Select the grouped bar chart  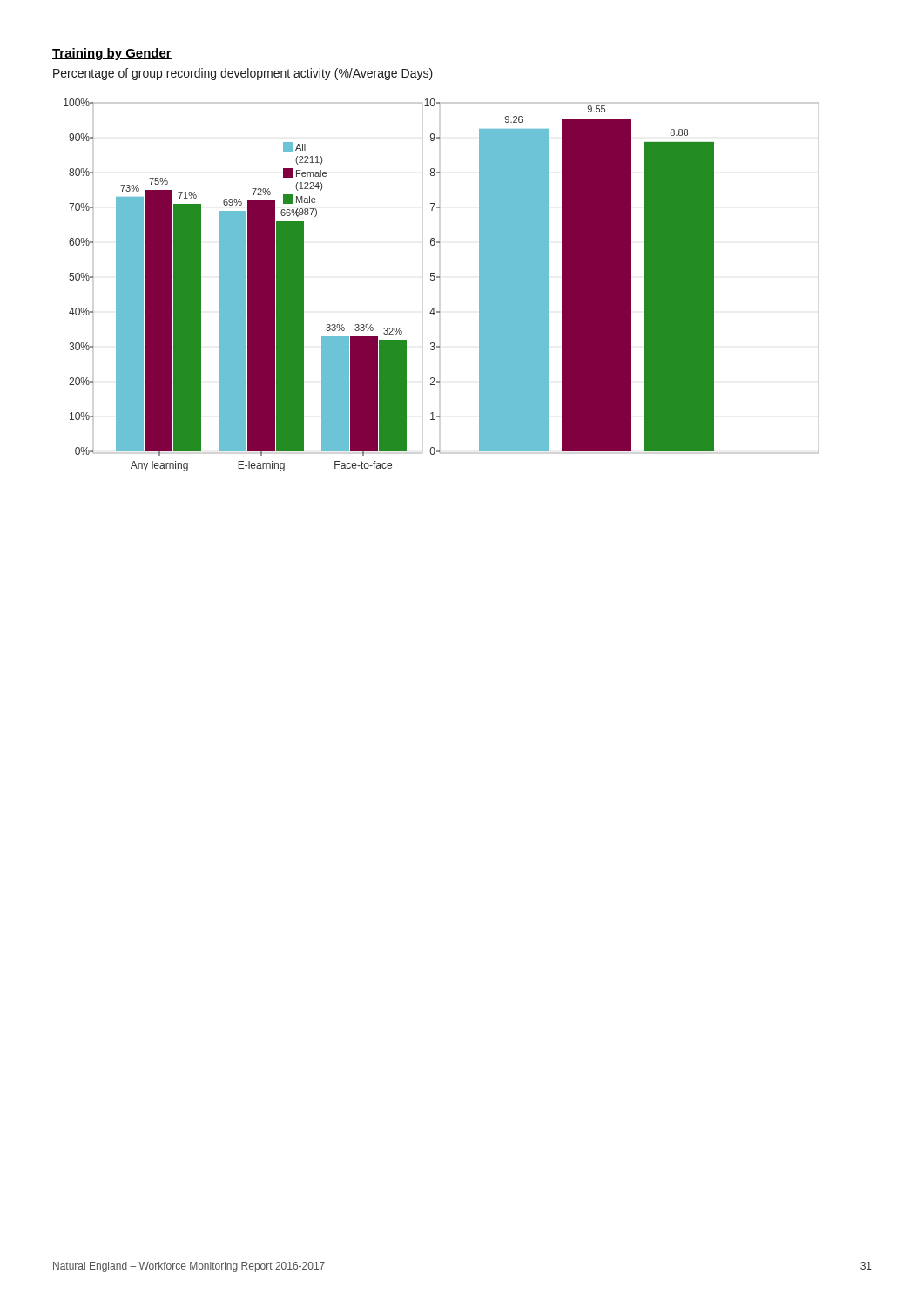tap(435, 292)
